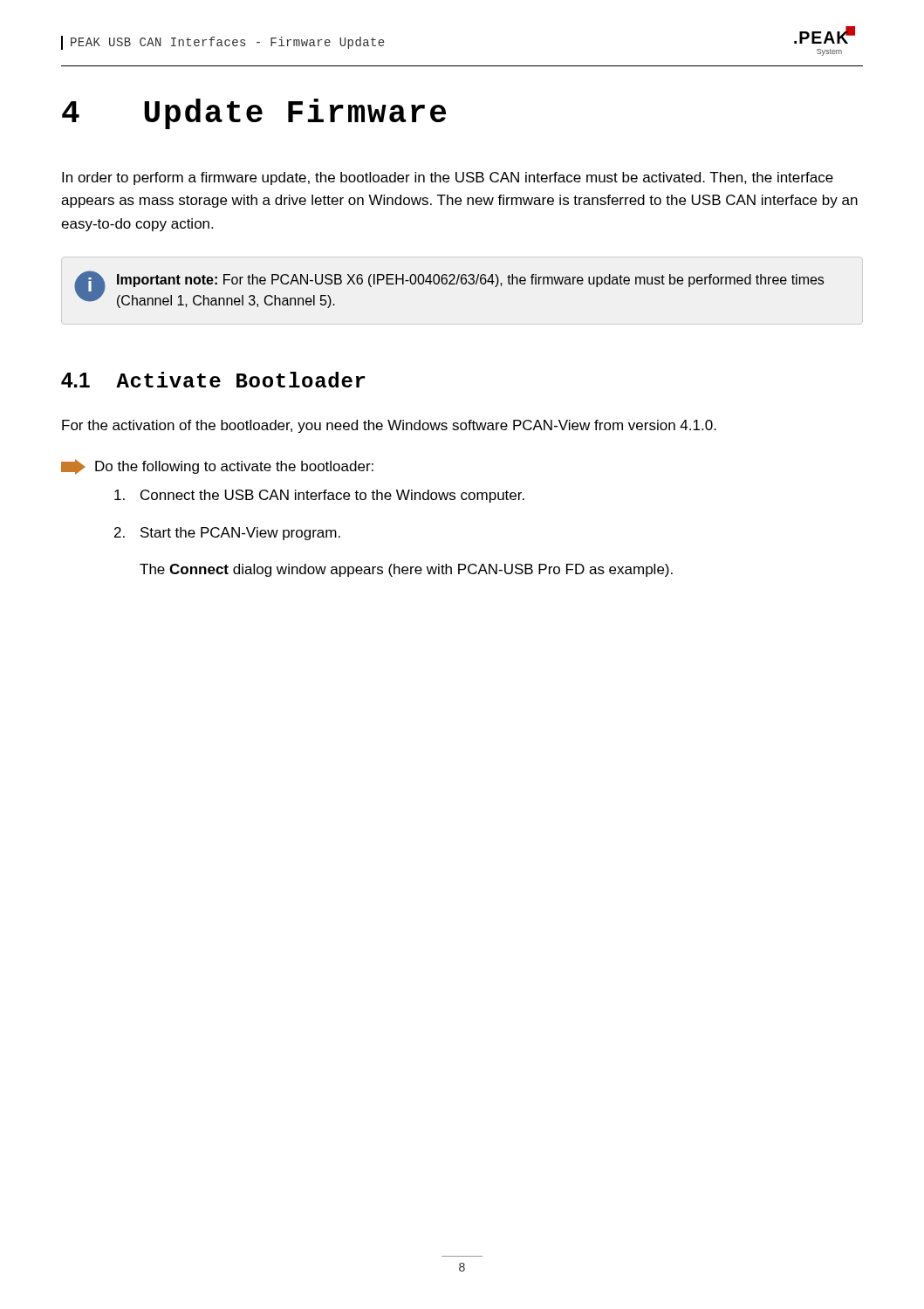Locate the text starting "Do the following to activate"
924x1309 pixels.
click(x=218, y=467)
